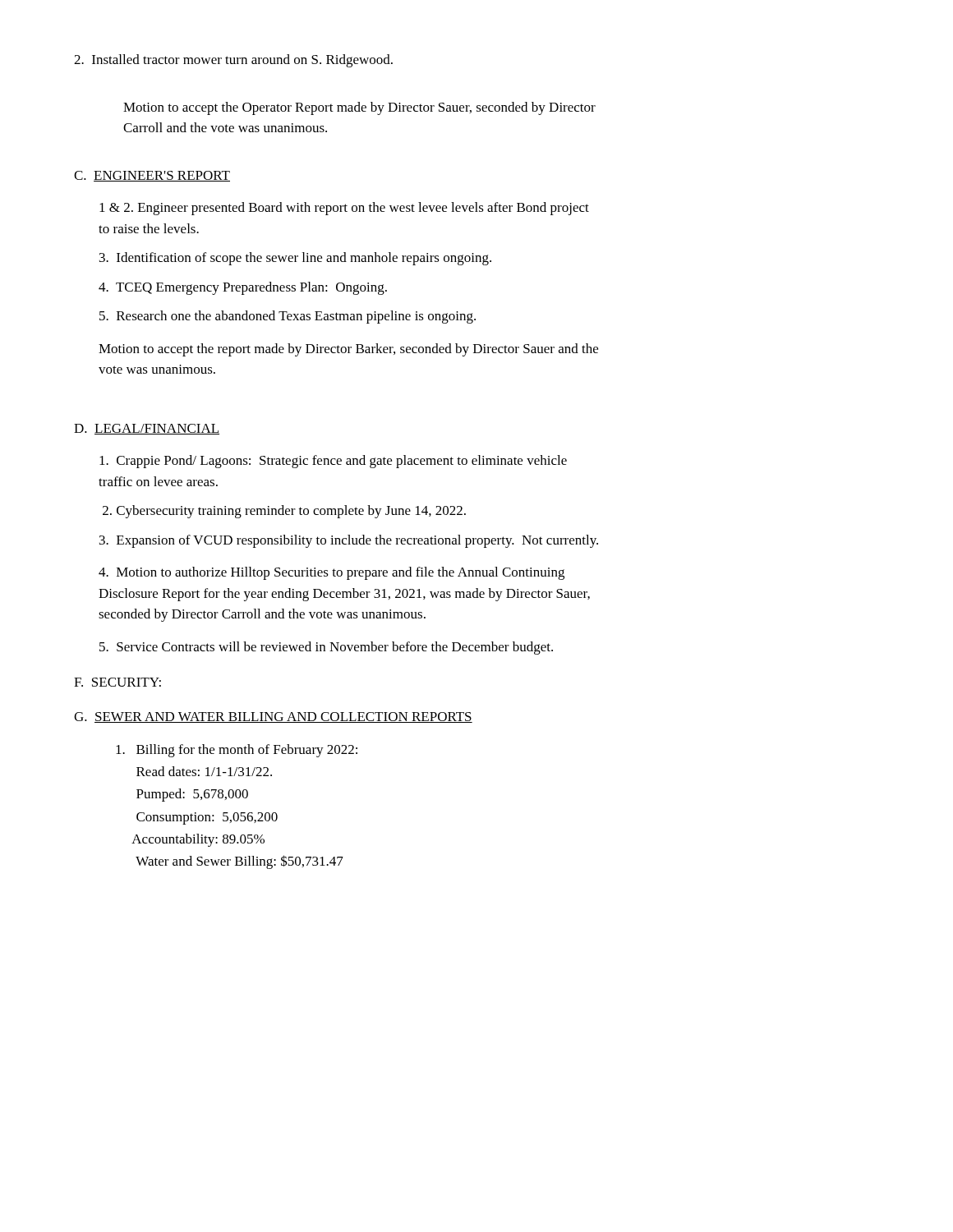Navigate to the region starting "4. TCEQ Emergency Preparedness"
The image size is (953, 1232).
click(x=243, y=287)
